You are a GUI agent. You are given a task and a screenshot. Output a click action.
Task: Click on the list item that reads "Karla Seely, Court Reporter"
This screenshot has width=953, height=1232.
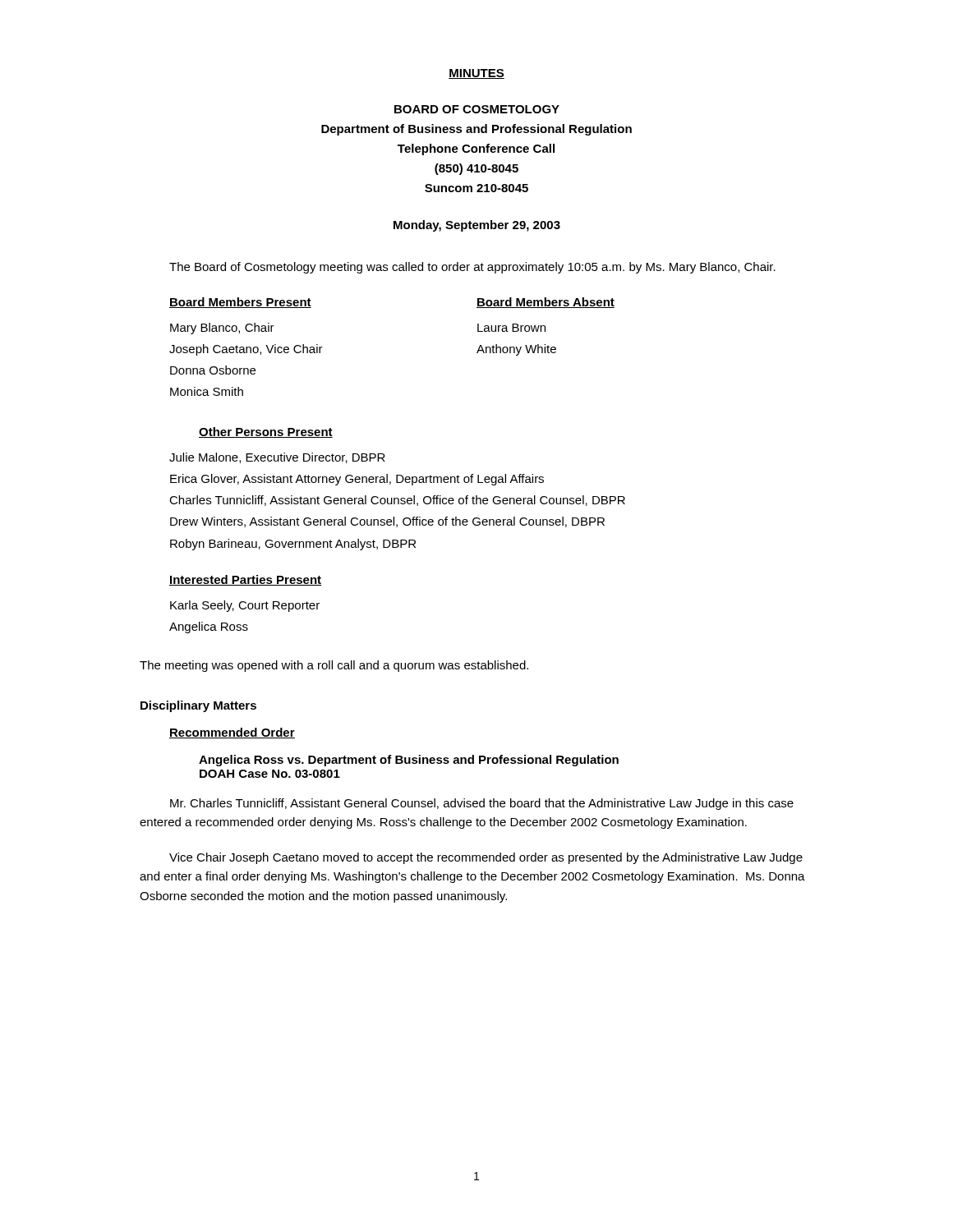[244, 605]
